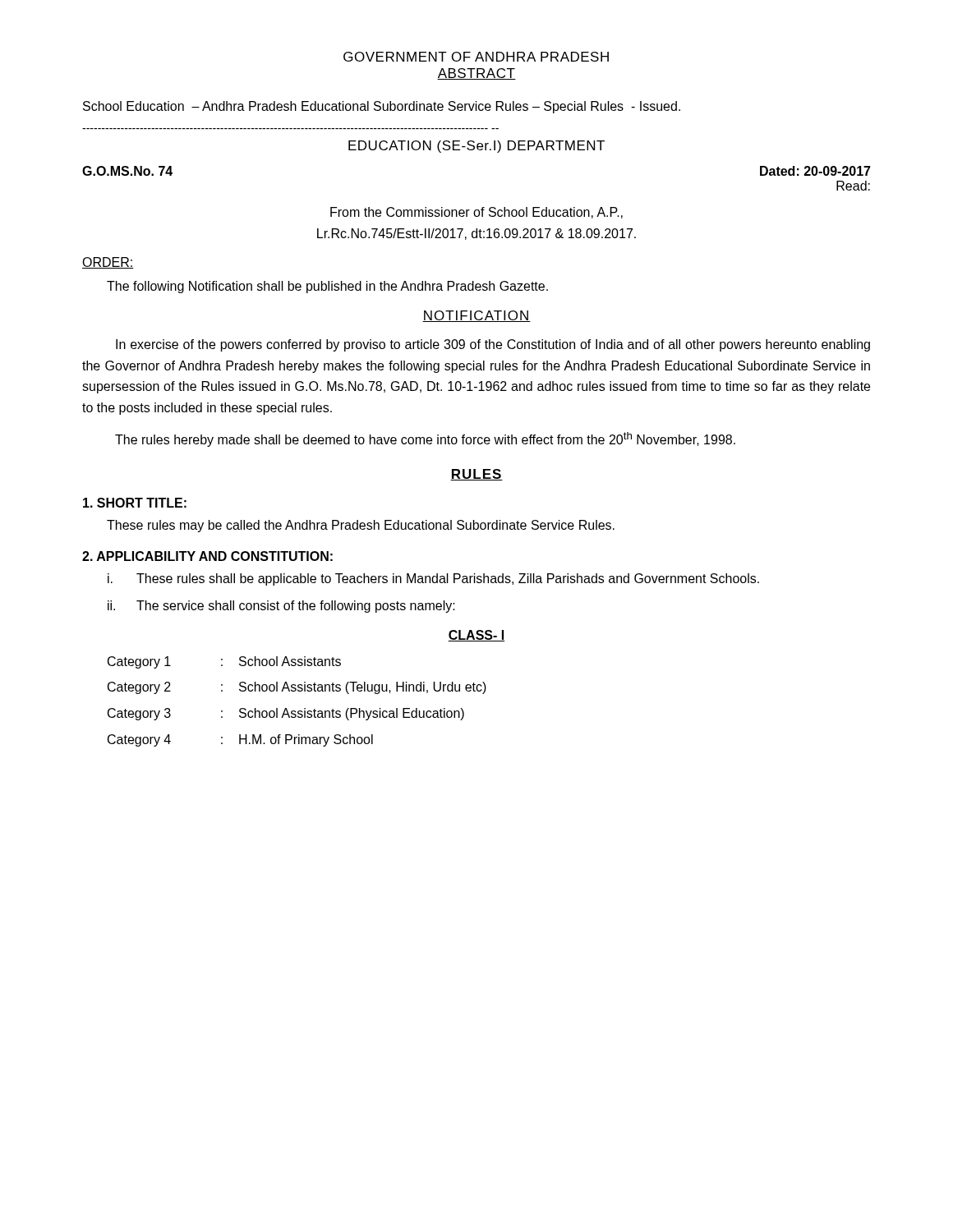This screenshot has width=953, height=1232.
Task: Select the text block starting "Category 4 : H.M. of Primary School"
Action: (x=240, y=740)
